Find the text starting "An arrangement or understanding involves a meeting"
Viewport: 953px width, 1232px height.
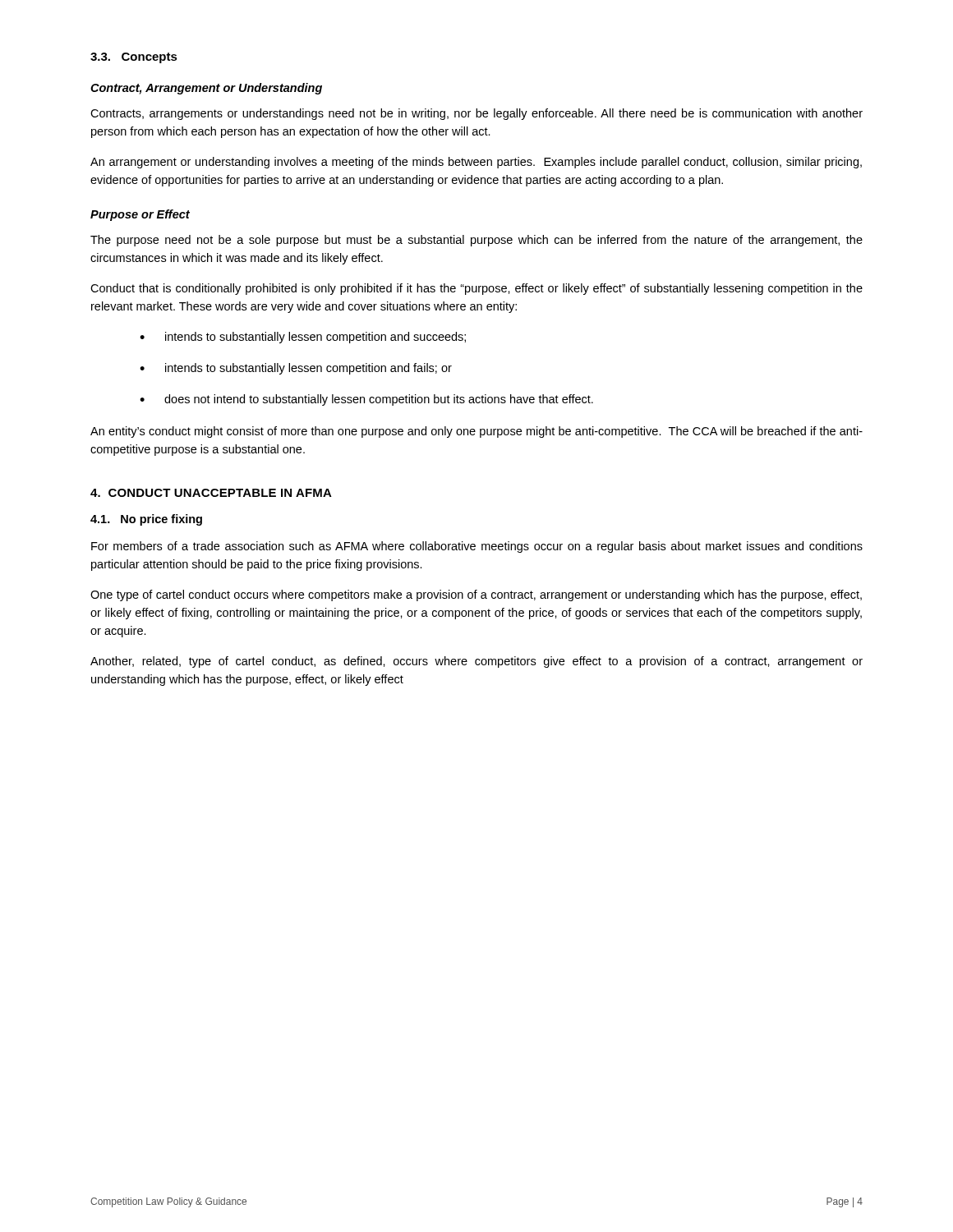point(476,171)
